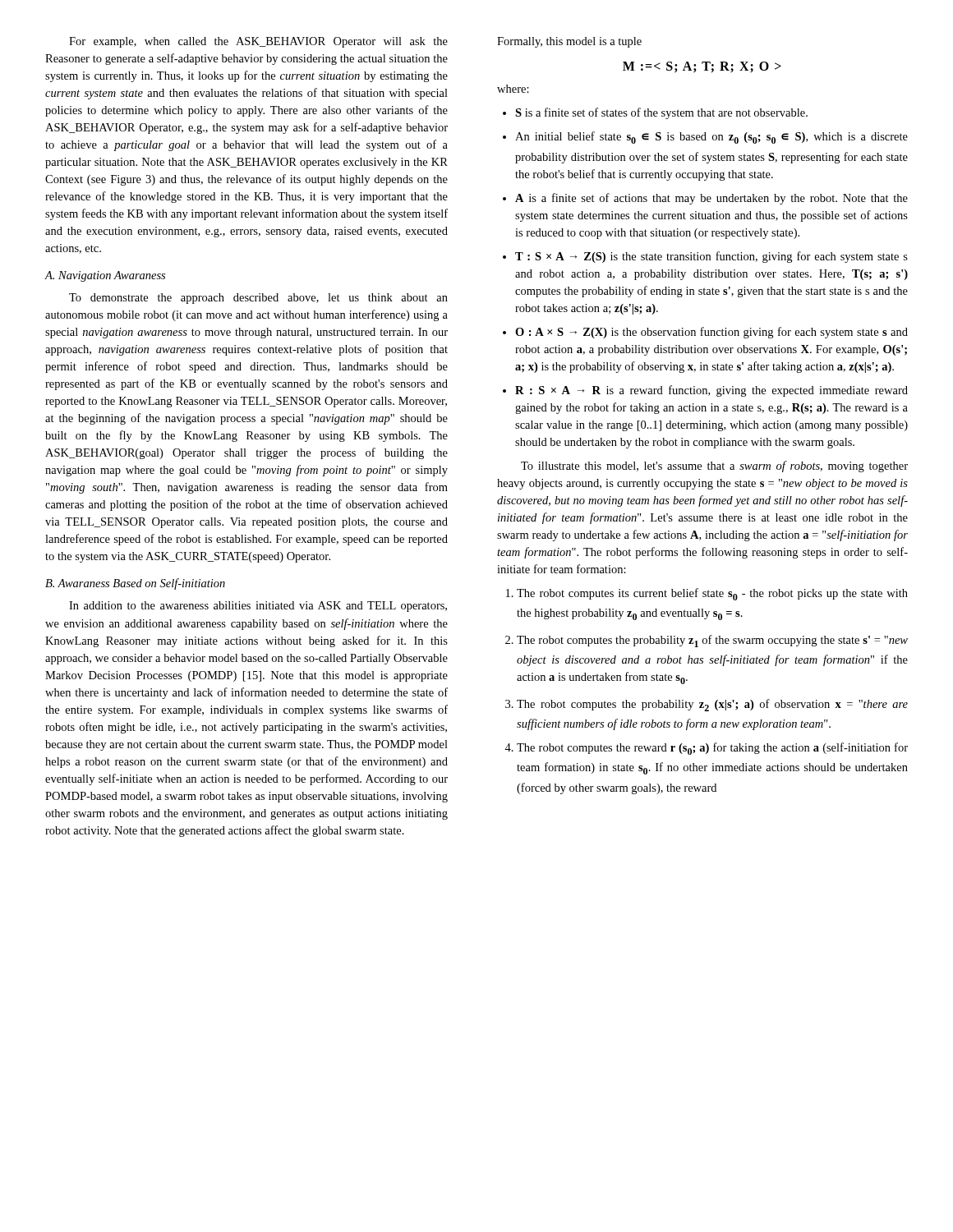Select the text starting "To illustrate this model, let's assume that"
The height and width of the screenshot is (1232, 953).
[x=702, y=518]
